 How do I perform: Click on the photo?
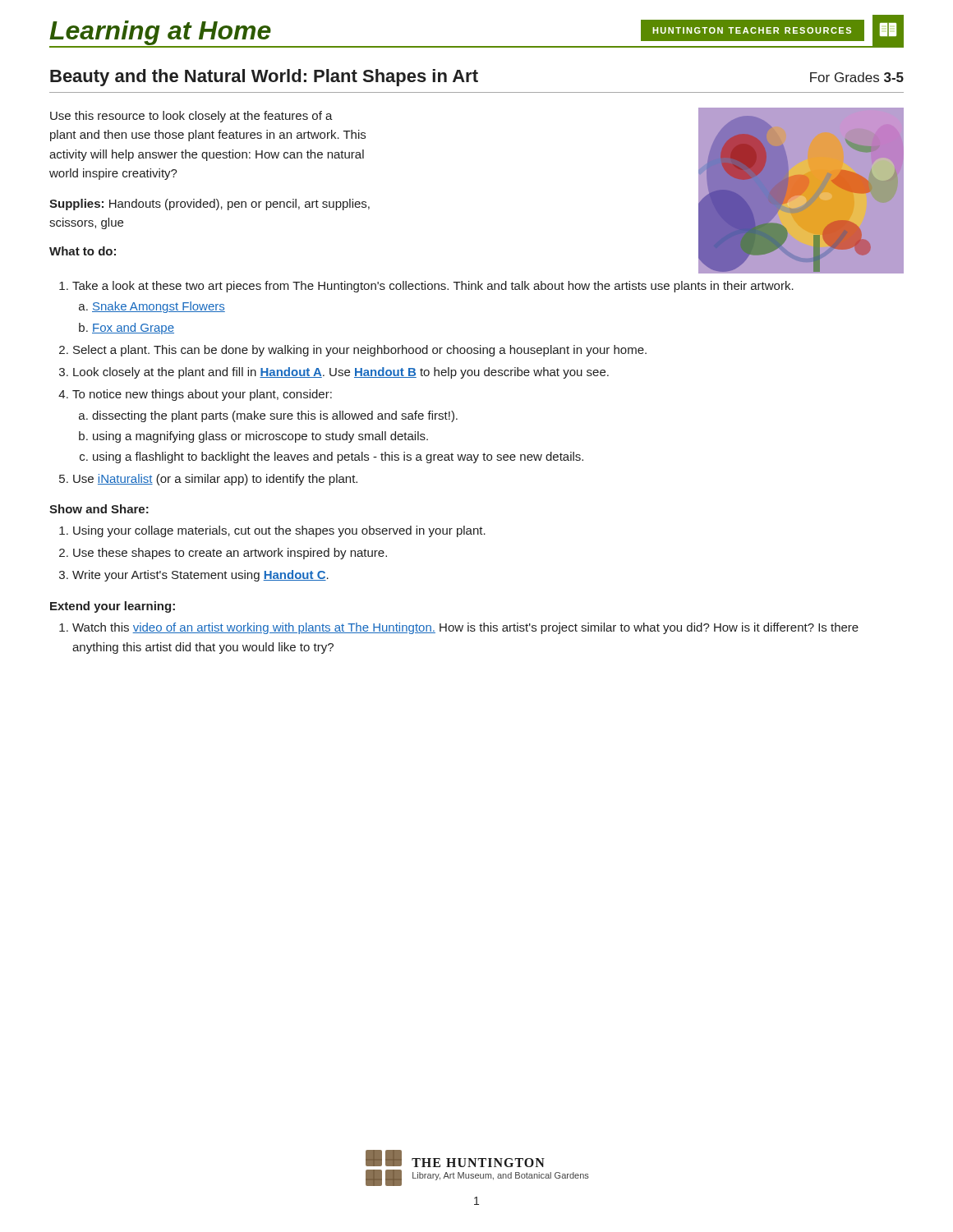pyautogui.click(x=801, y=192)
